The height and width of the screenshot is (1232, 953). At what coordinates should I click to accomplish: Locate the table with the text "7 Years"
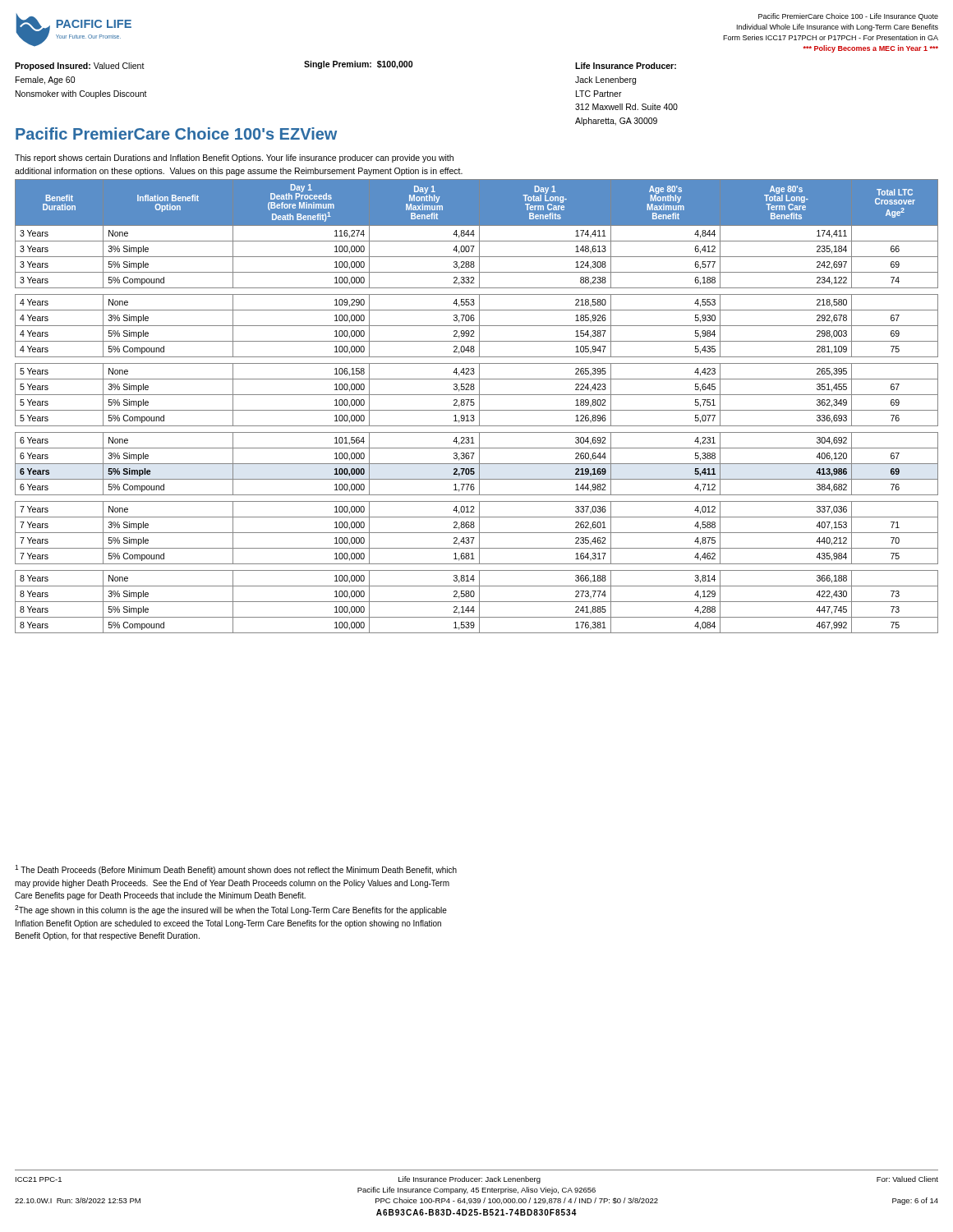[x=476, y=406]
